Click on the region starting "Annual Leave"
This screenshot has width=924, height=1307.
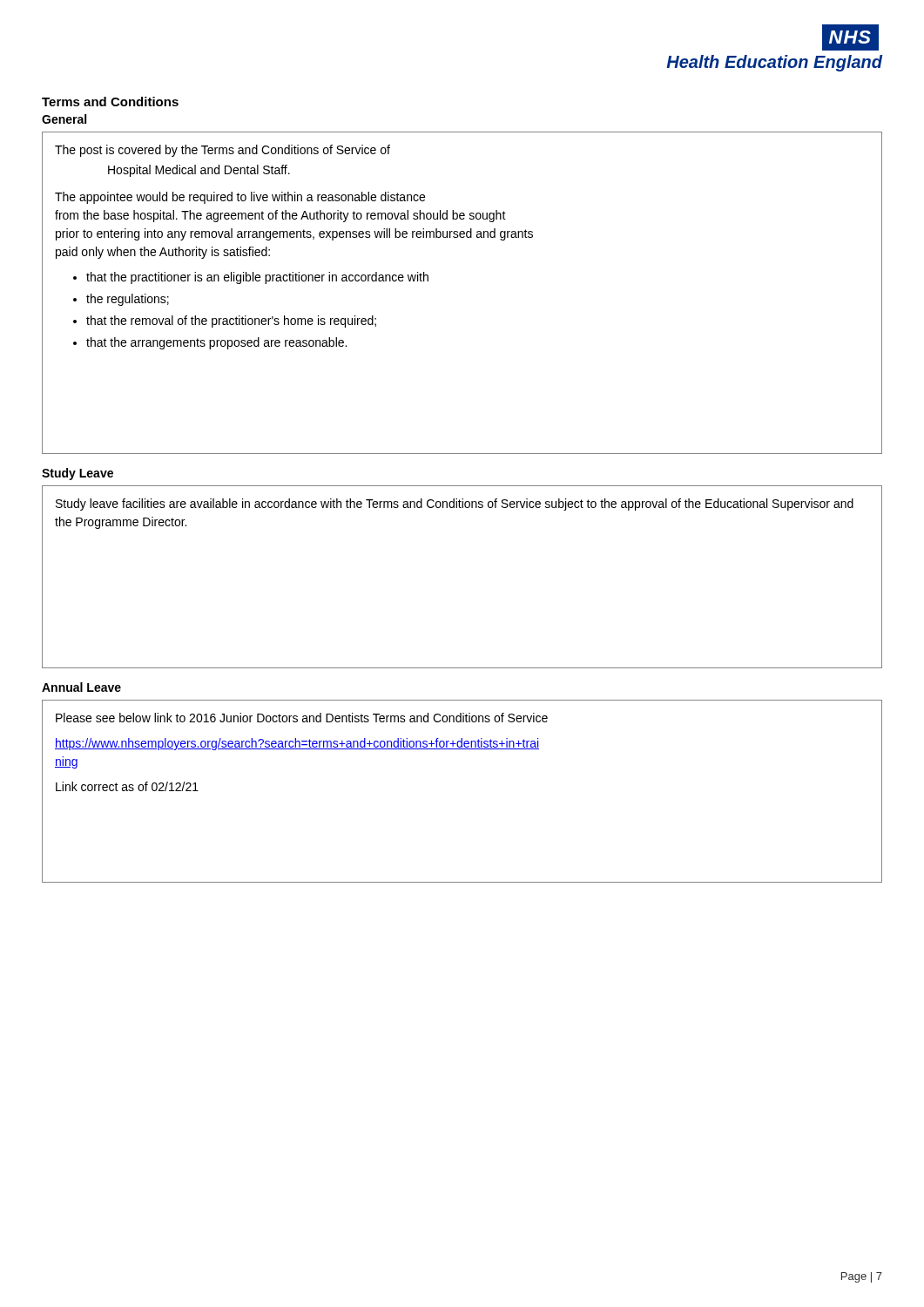pos(81,687)
